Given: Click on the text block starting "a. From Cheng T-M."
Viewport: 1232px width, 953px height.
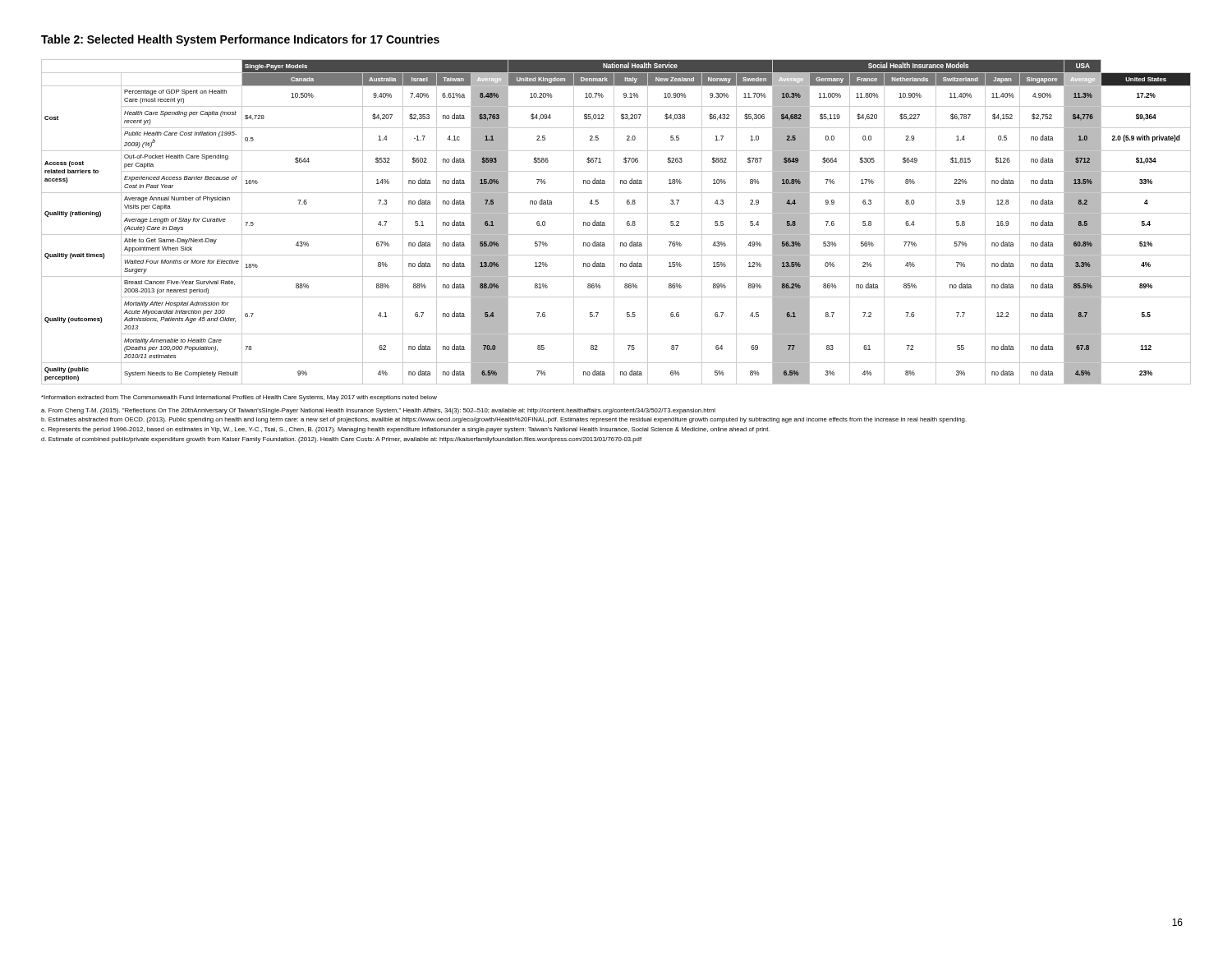Looking at the screenshot, I should (378, 410).
